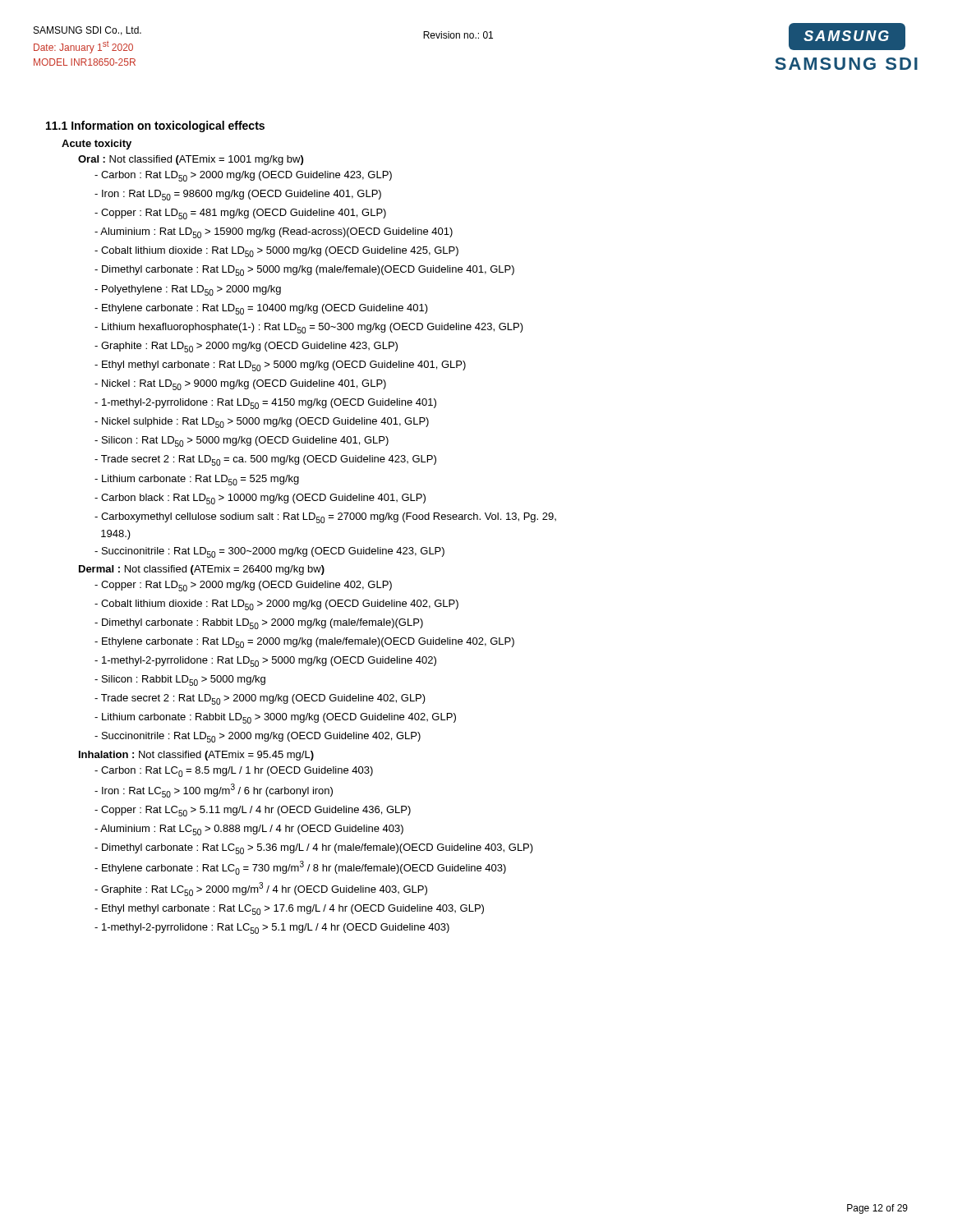Locate the block of text that opens with "Graphite : Rat LC50 > 2000"

(x=261, y=889)
